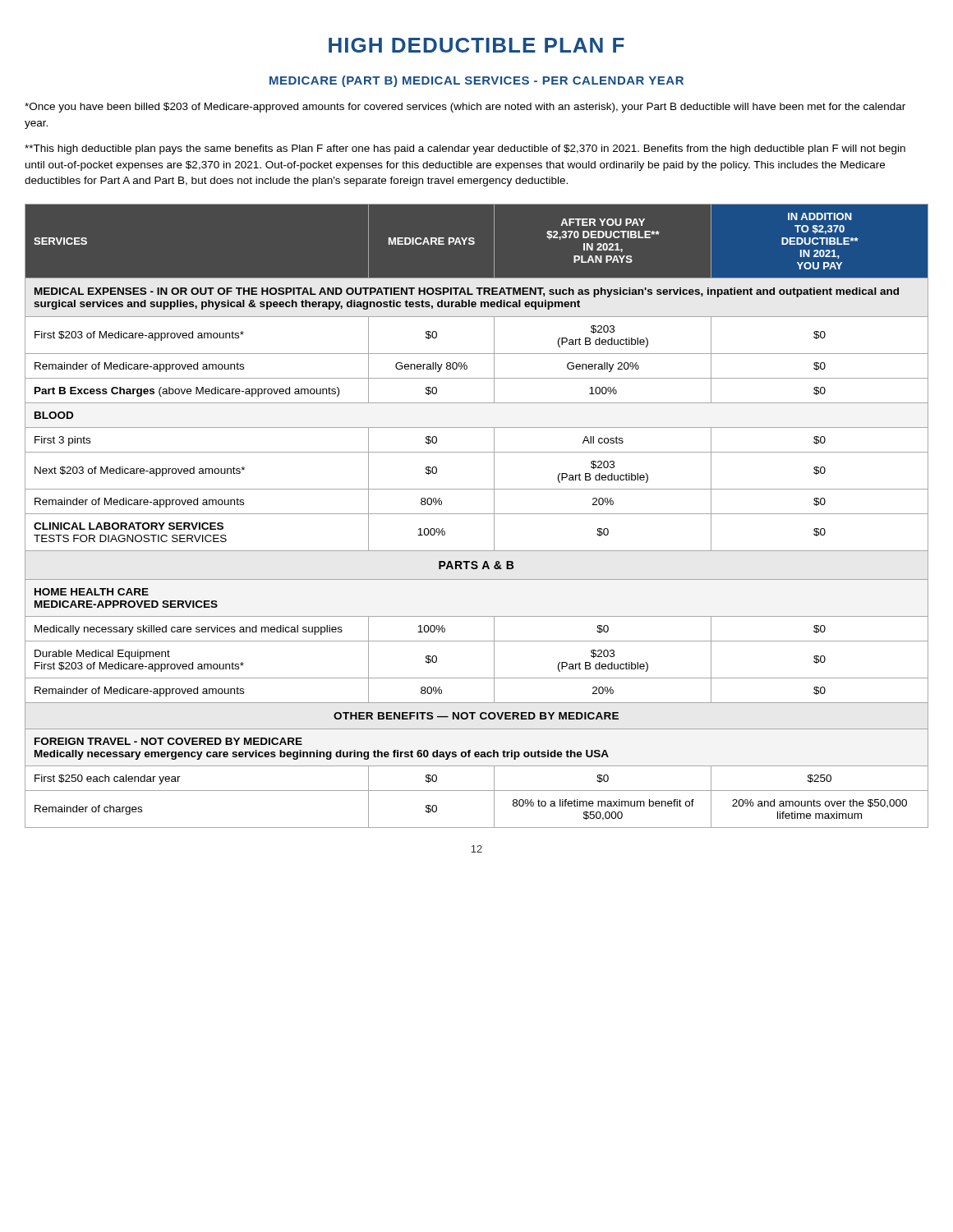Viewport: 953px width, 1232px height.
Task: Where is the passage that starts "Once you have been billed"?
Action: (465, 114)
